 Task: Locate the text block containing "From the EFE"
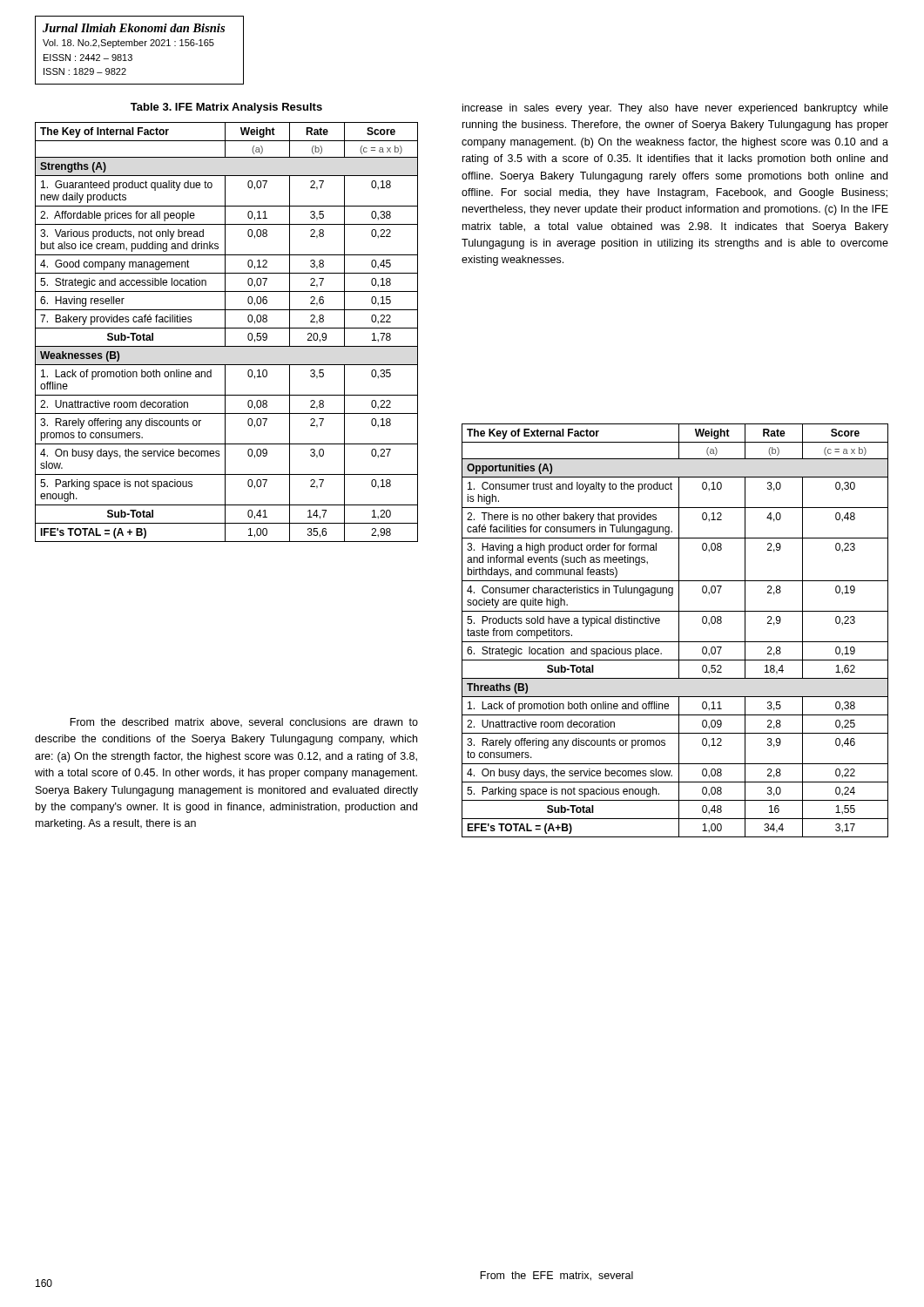coord(547,1276)
